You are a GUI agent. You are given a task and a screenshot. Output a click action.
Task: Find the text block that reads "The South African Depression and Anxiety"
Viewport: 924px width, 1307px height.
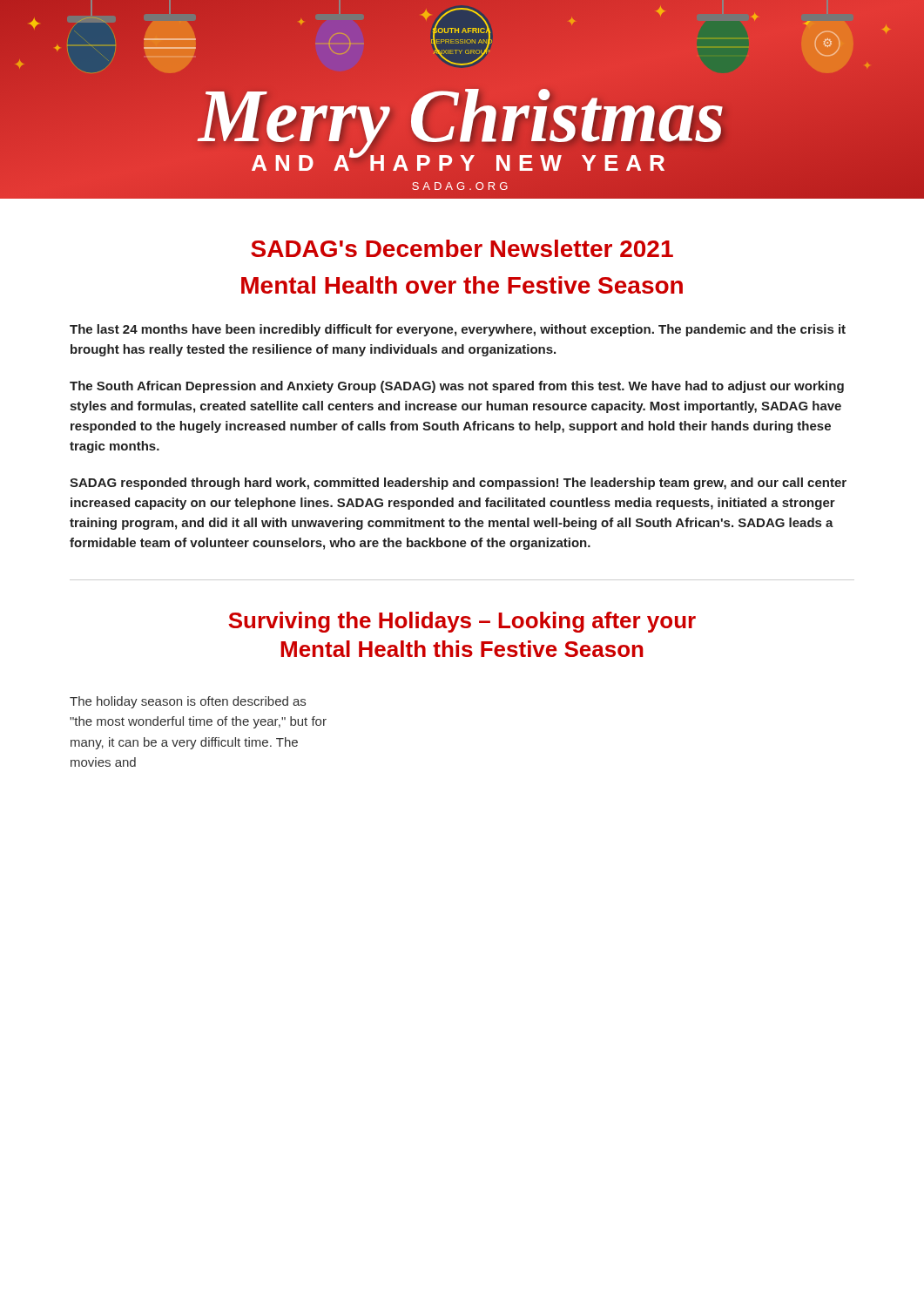(457, 415)
